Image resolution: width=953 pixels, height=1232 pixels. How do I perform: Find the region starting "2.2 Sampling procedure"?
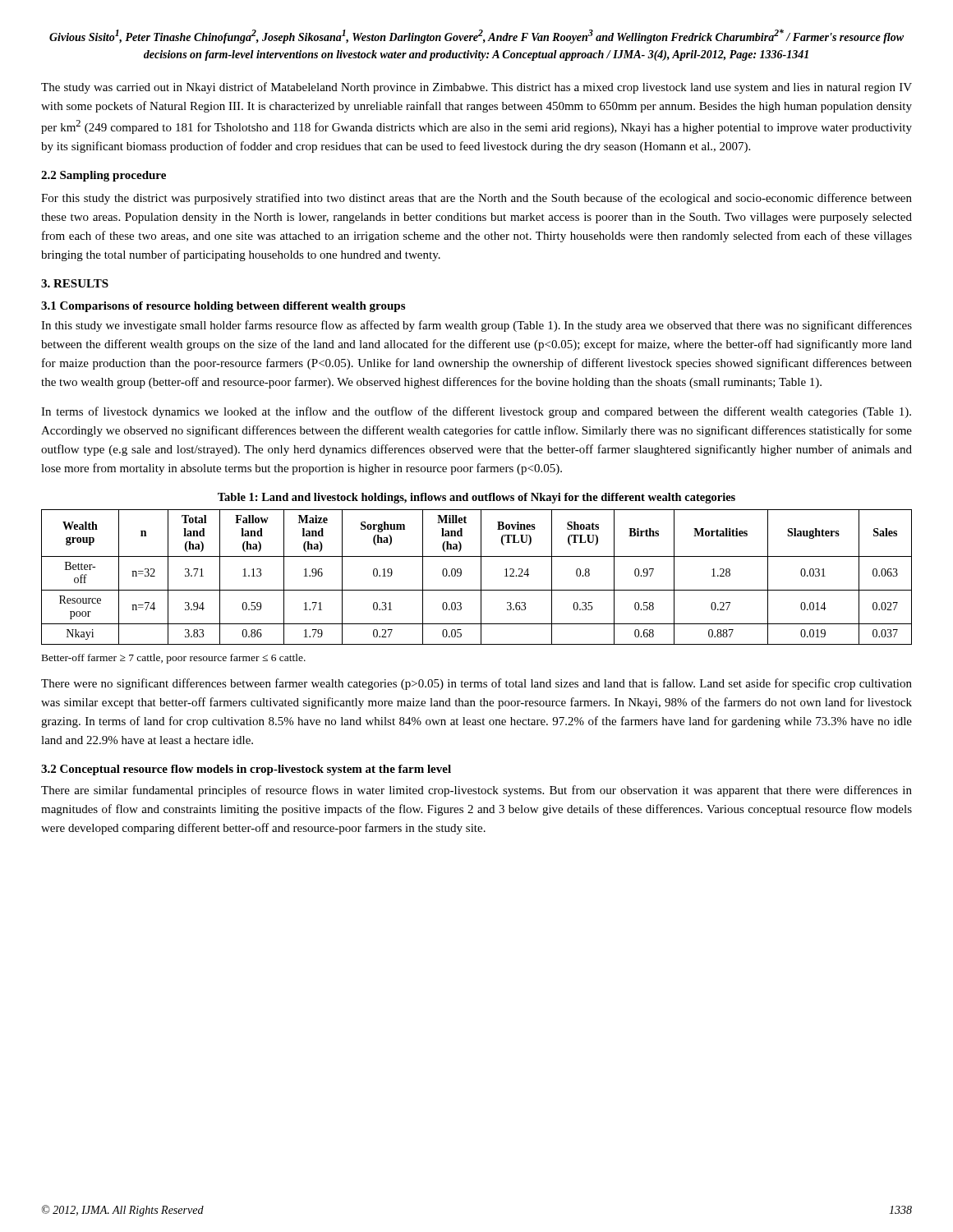pyautogui.click(x=104, y=175)
